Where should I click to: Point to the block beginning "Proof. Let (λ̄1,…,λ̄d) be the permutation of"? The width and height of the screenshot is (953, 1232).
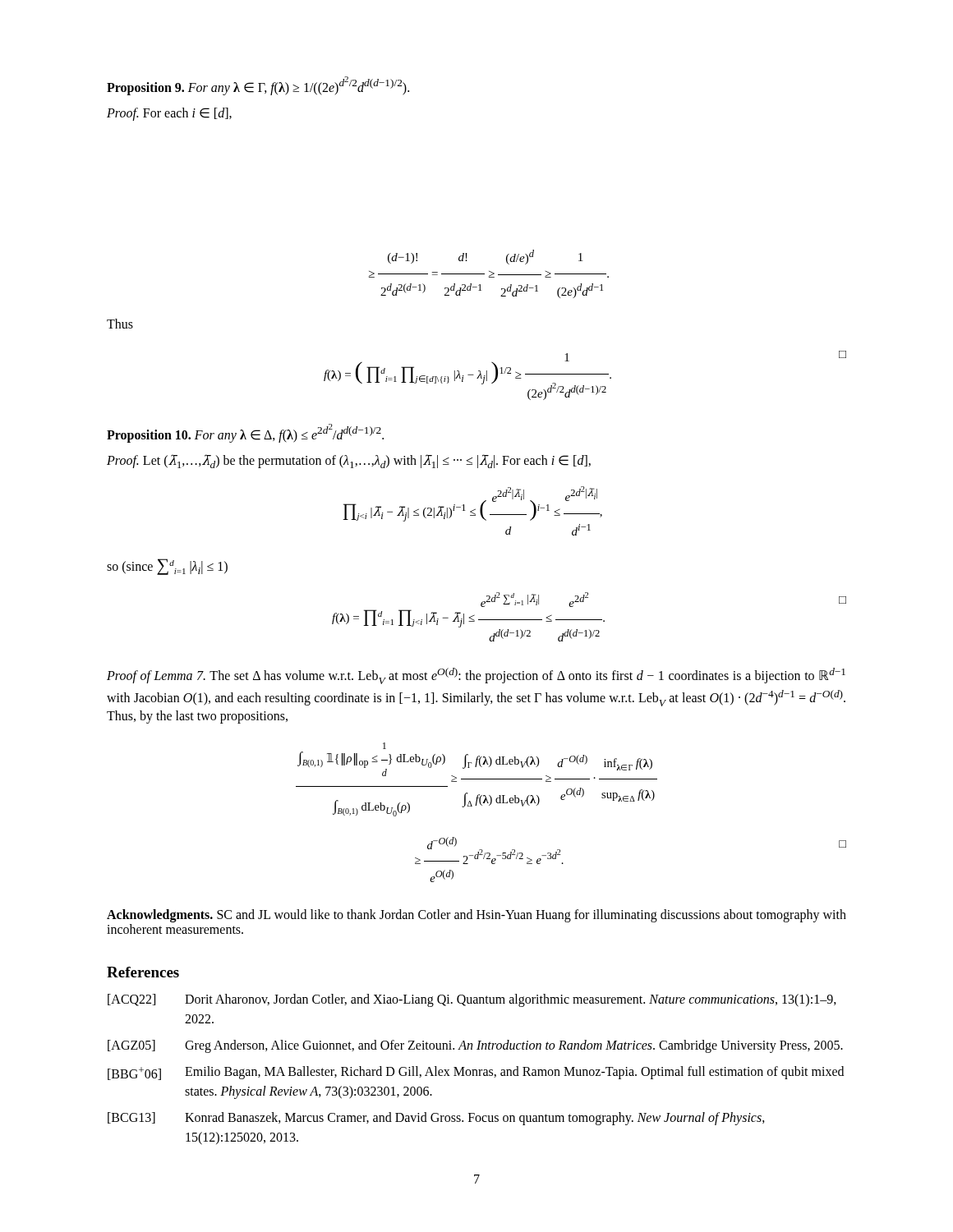(349, 462)
